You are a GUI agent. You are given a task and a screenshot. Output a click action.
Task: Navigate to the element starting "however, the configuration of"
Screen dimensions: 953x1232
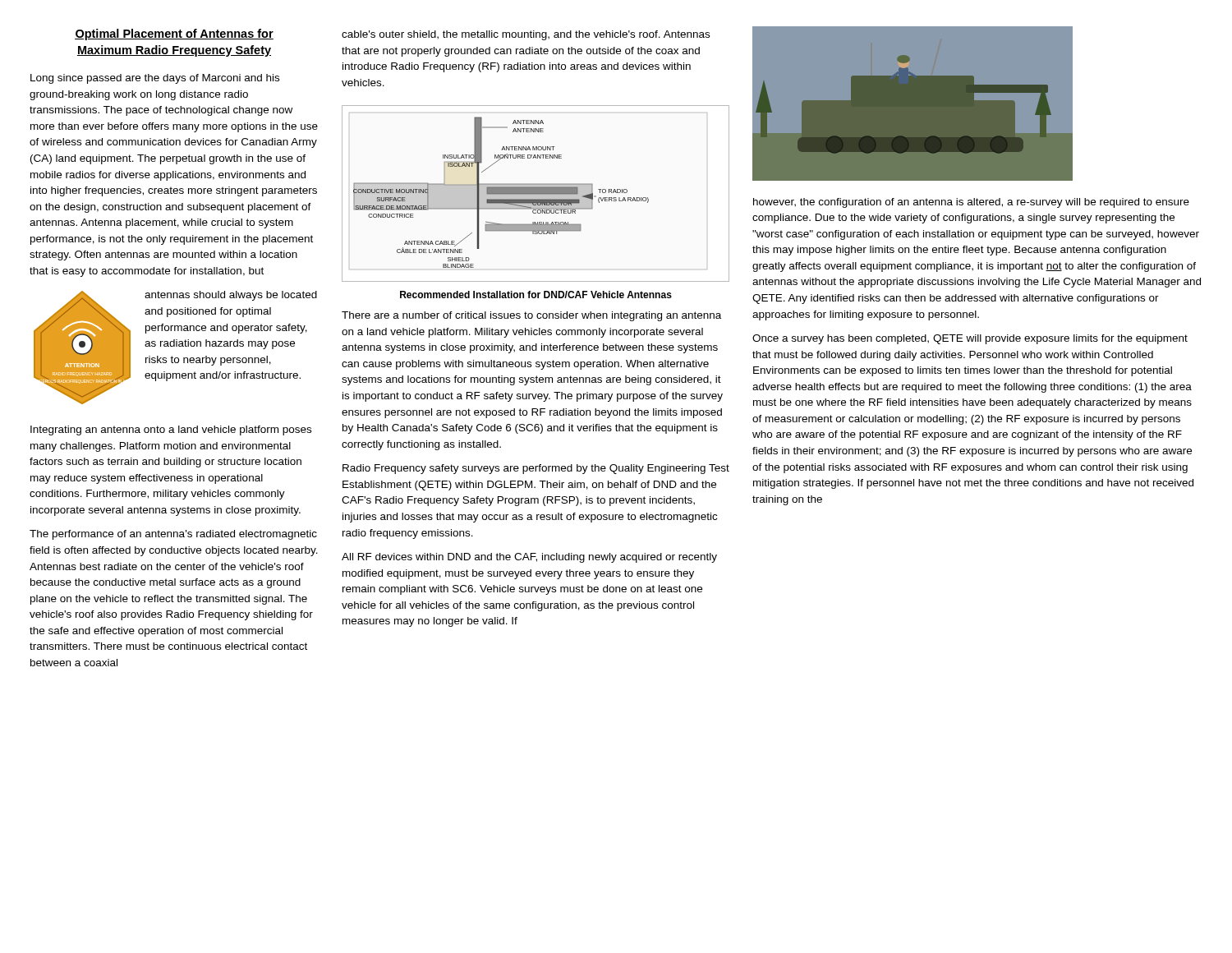click(x=977, y=258)
